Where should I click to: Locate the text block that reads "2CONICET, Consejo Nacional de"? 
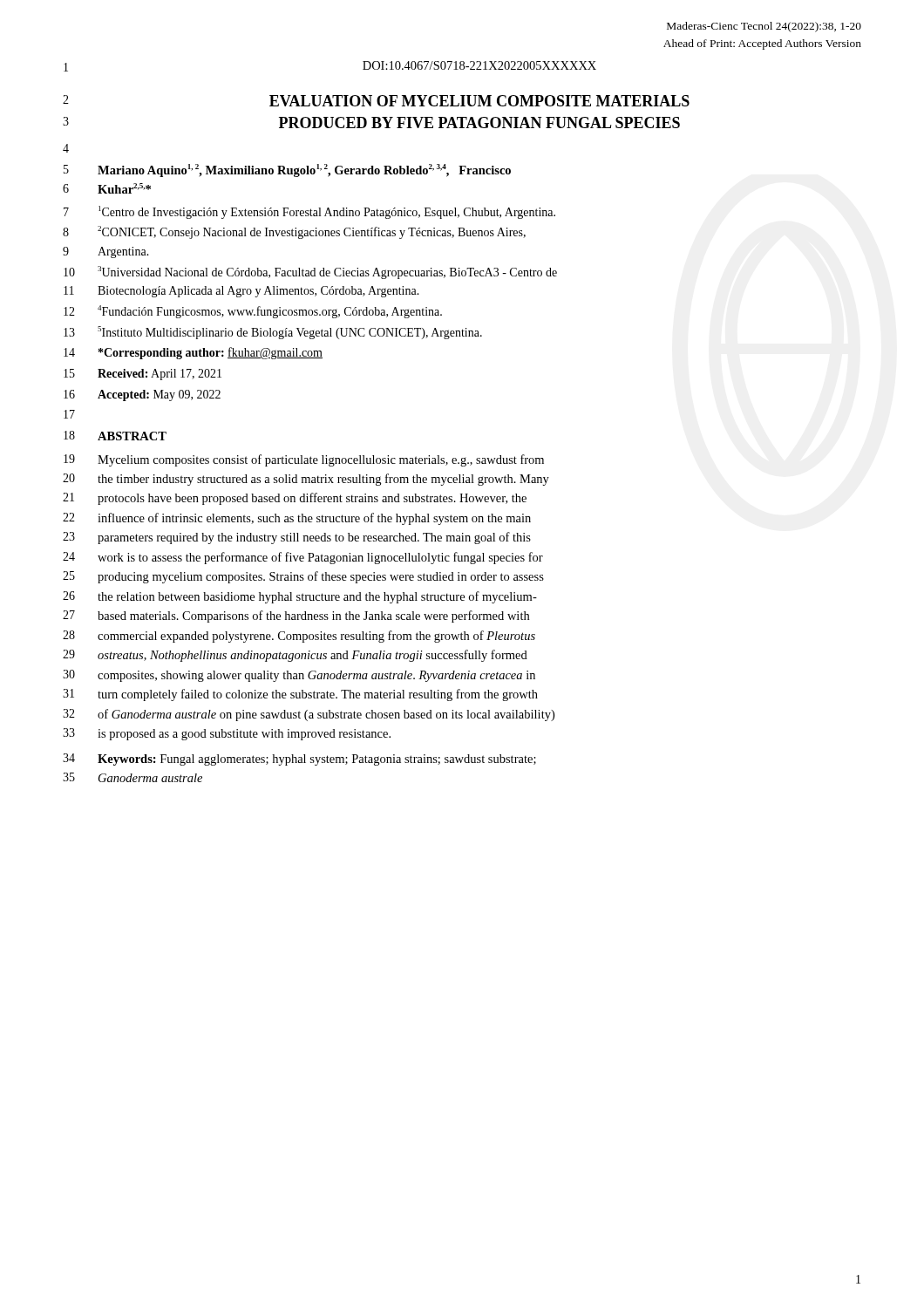pyautogui.click(x=312, y=232)
